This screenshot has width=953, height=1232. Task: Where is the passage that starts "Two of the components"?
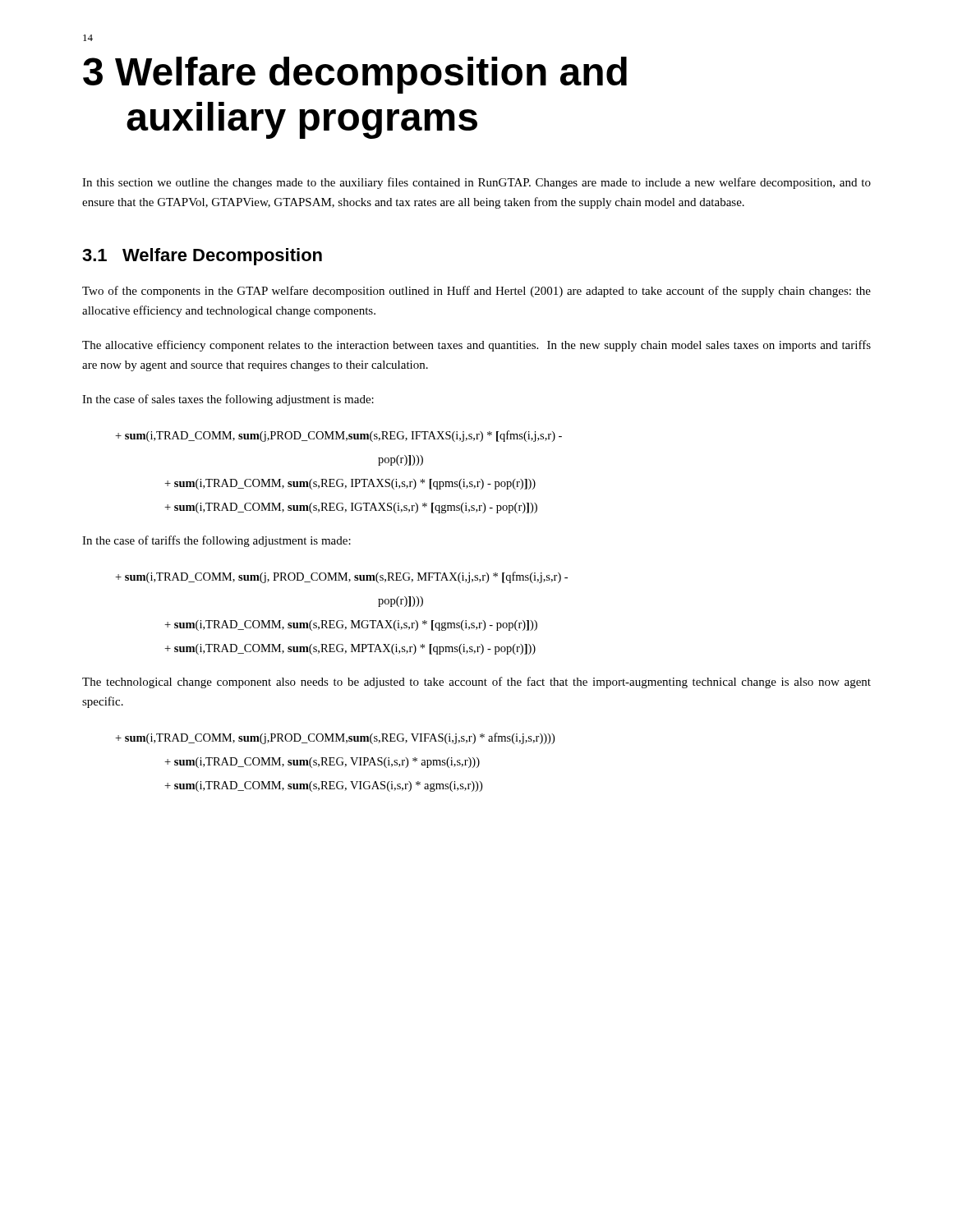coord(476,301)
